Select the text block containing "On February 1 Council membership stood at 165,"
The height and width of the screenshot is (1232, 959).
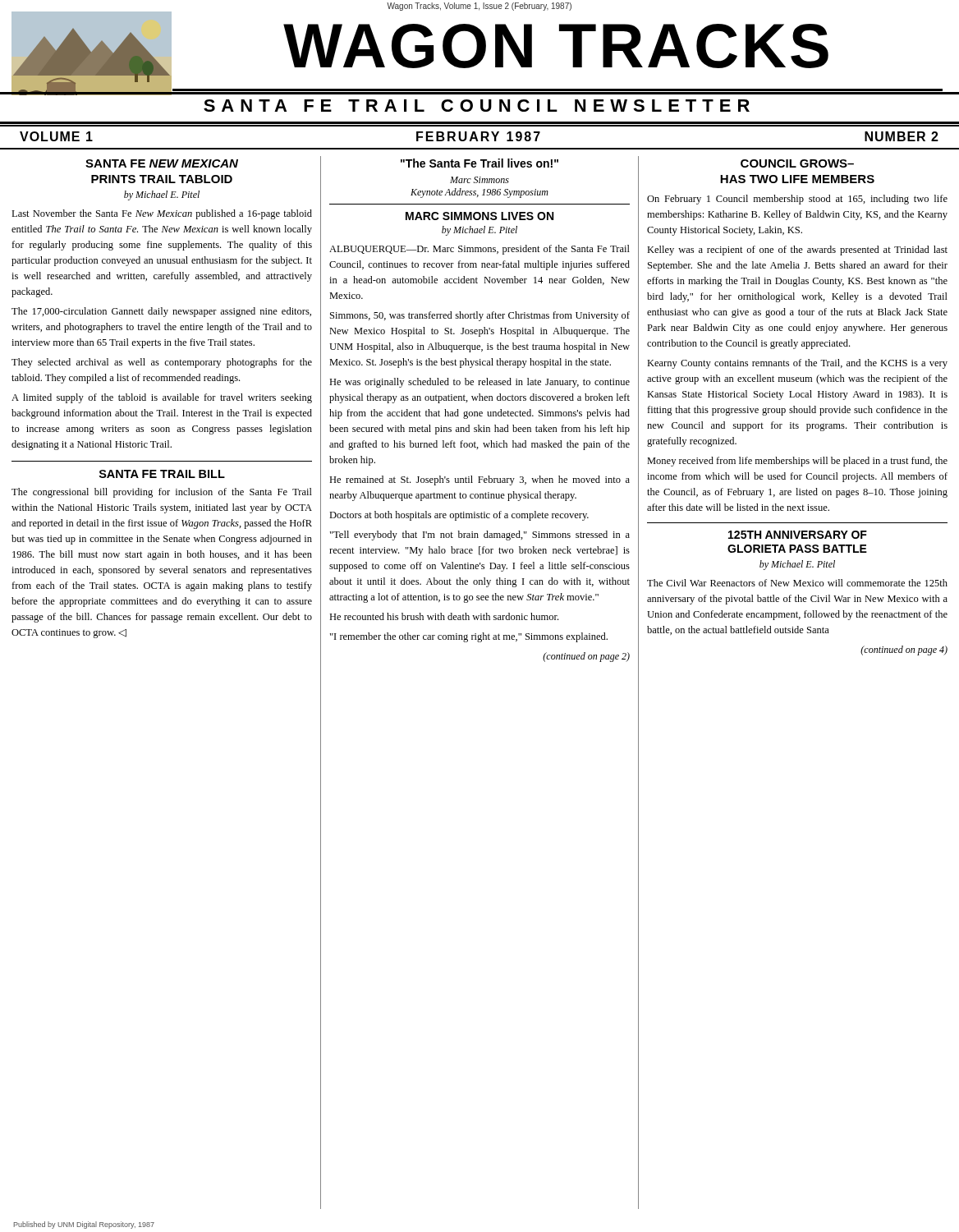pyautogui.click(x=797, y=353)
